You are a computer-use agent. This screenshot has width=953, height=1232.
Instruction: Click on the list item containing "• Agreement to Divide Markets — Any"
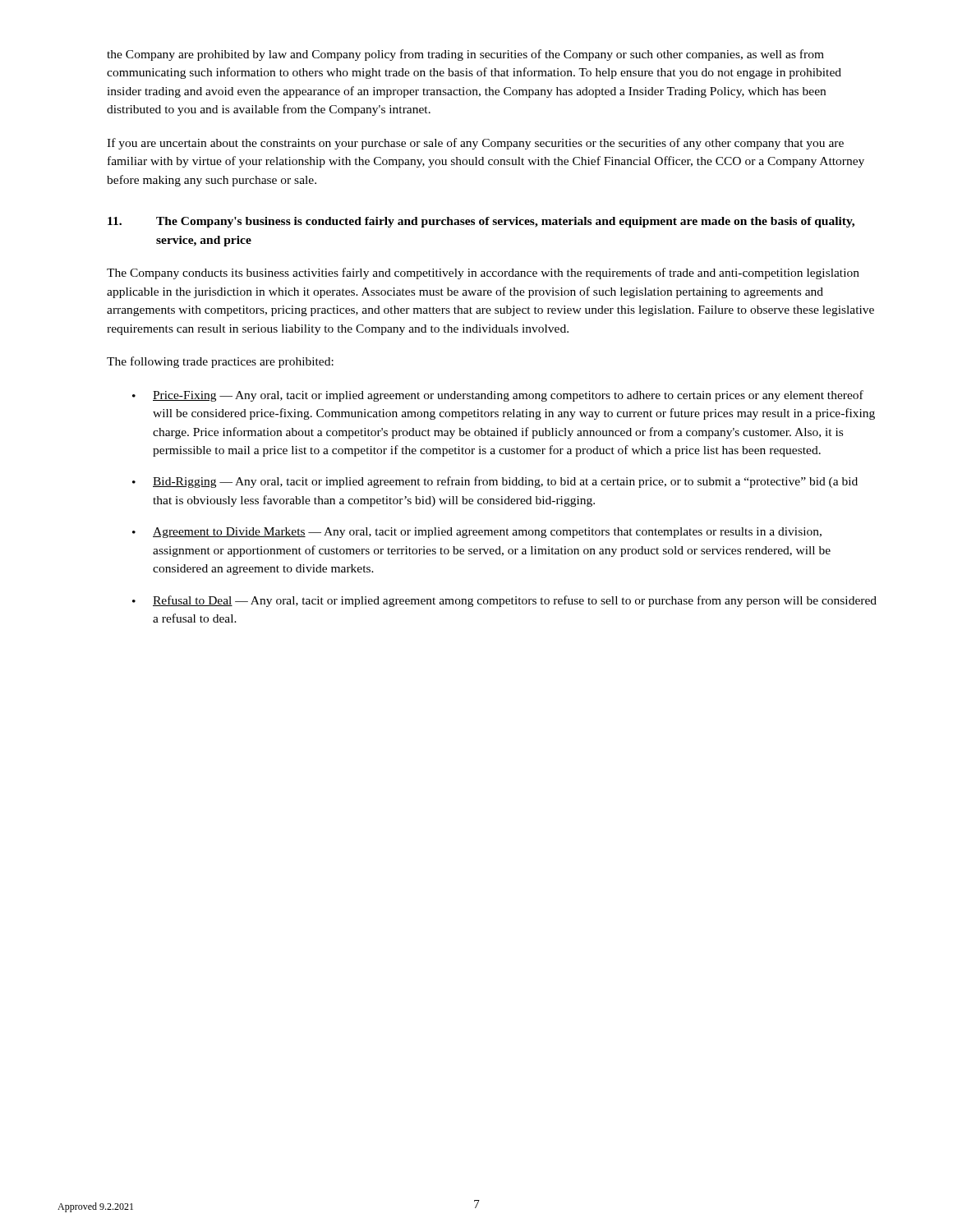pos(505,550)
